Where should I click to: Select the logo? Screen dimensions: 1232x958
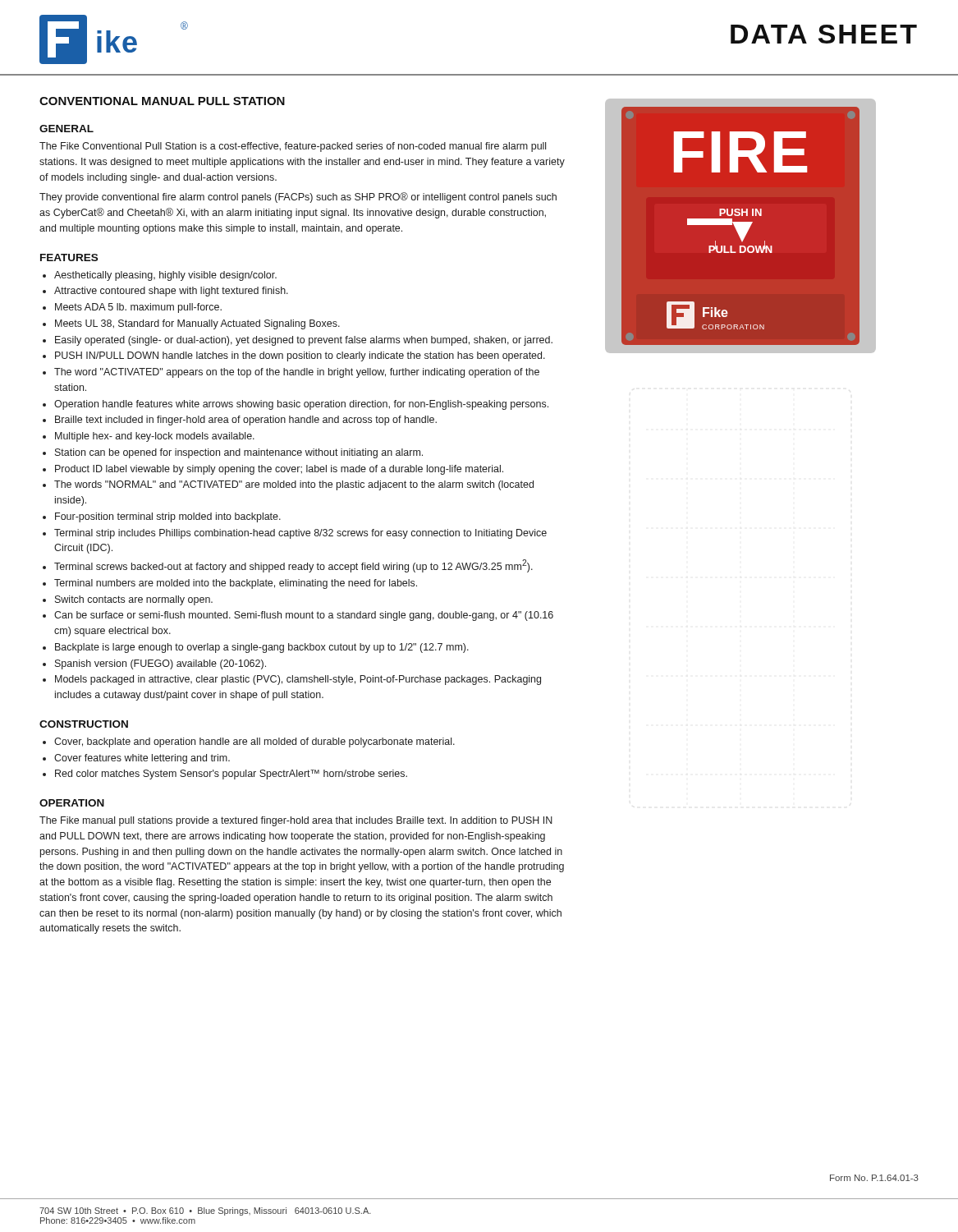point(117,43)
